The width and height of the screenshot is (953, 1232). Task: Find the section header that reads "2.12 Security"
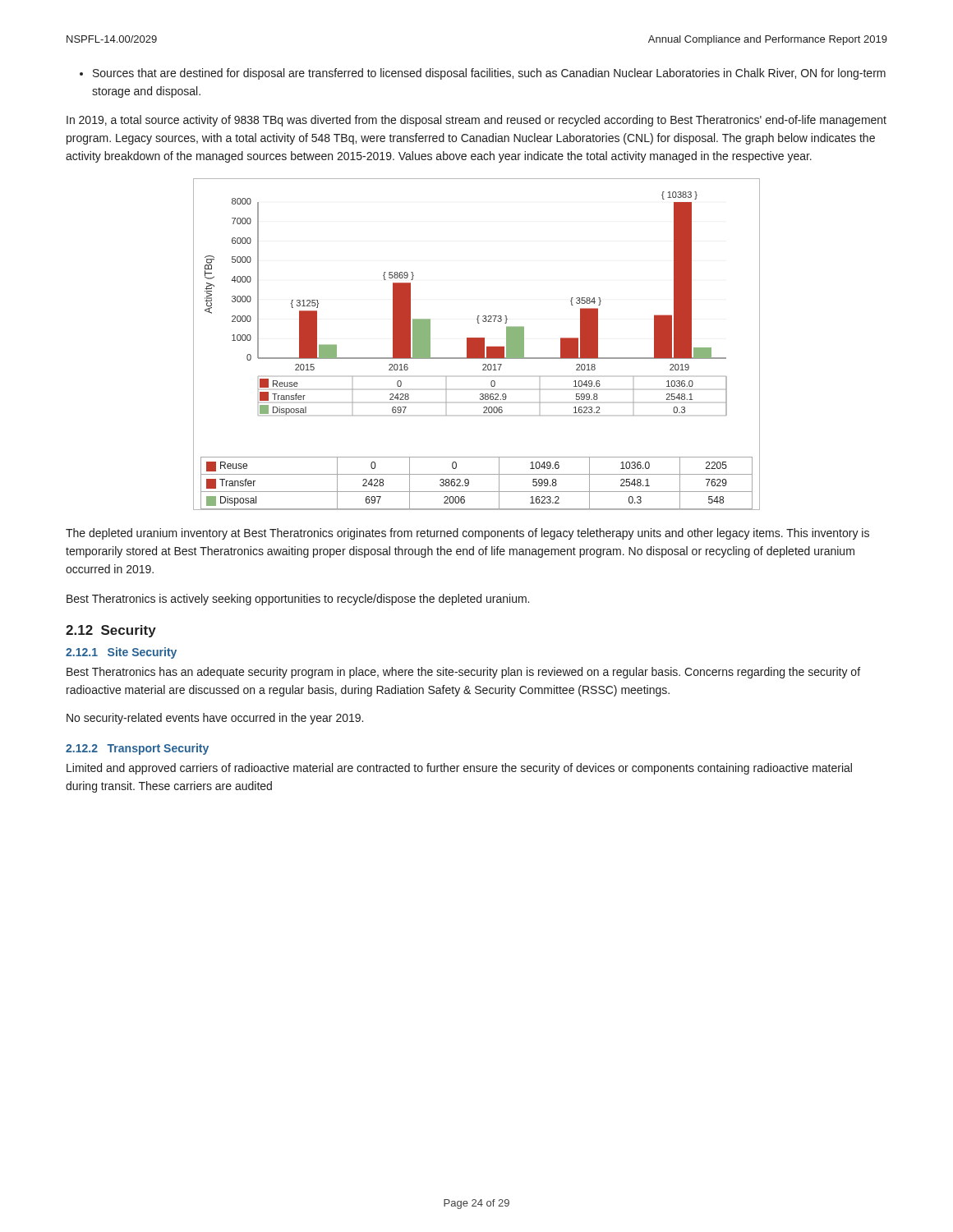pyautogui.click(x=111, y=631)
